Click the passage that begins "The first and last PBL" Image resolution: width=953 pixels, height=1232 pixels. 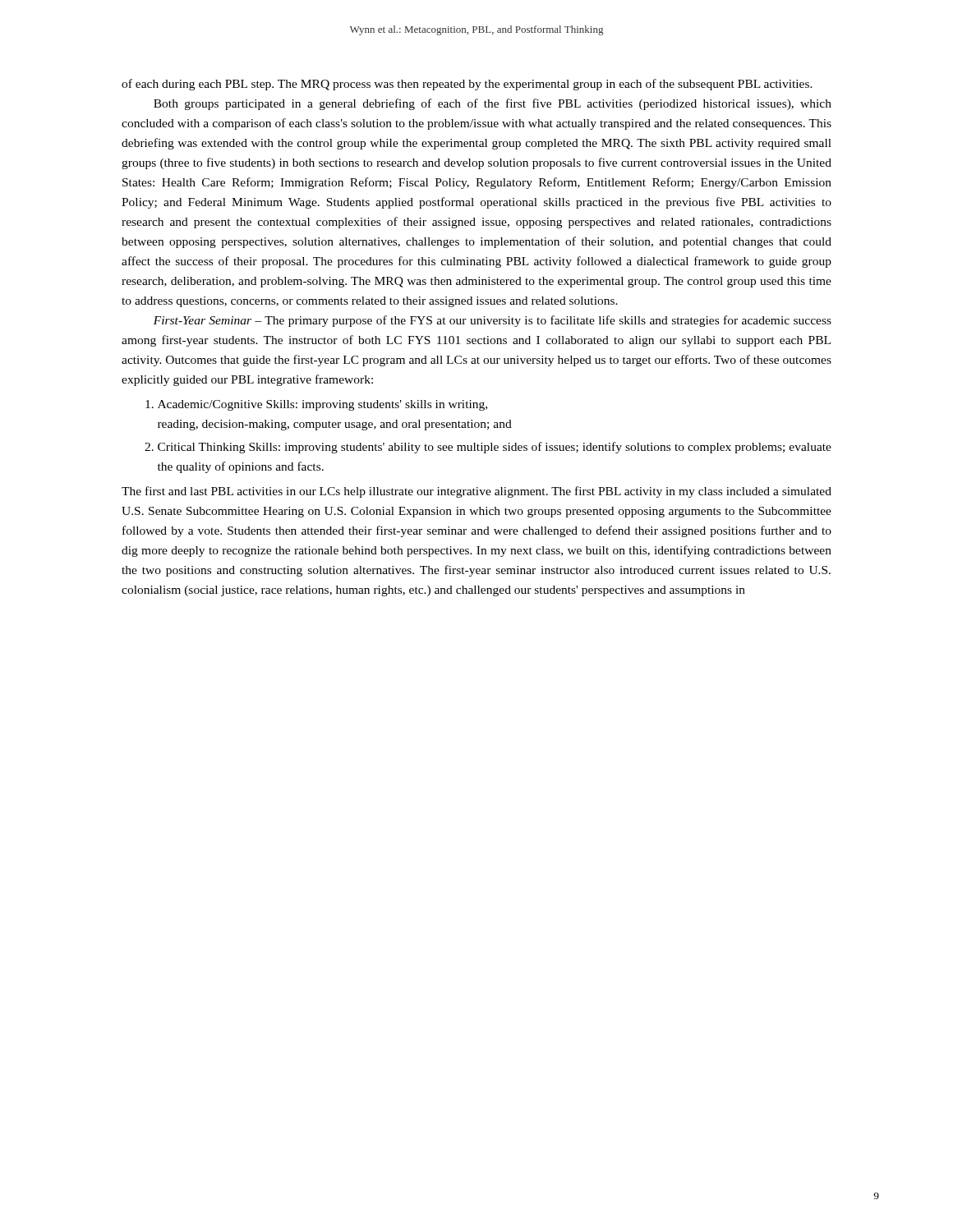pyautogui.click(x=476, y=541)
